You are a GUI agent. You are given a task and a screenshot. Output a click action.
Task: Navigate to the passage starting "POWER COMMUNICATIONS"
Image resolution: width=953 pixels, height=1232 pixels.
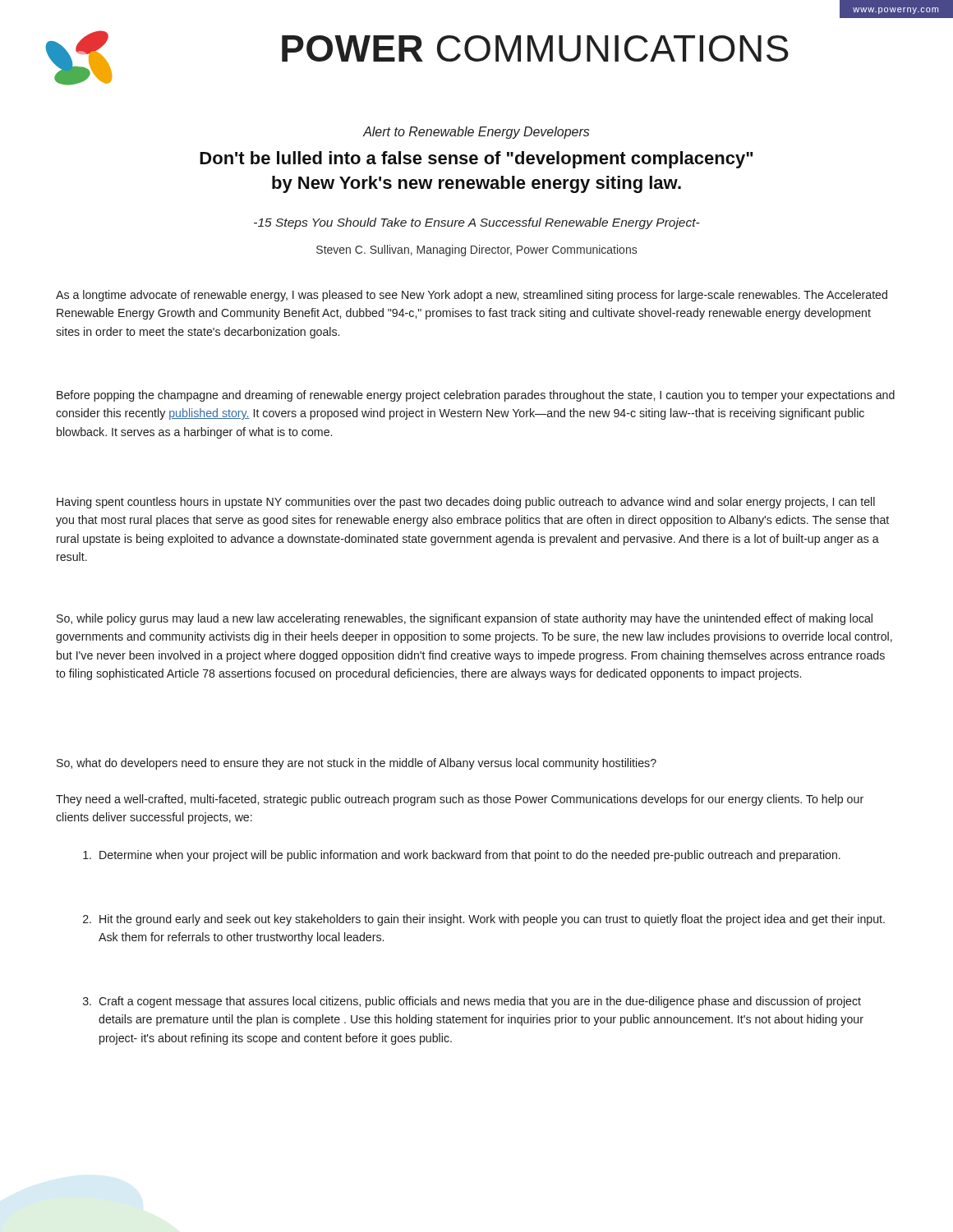[x=535, y=49]
